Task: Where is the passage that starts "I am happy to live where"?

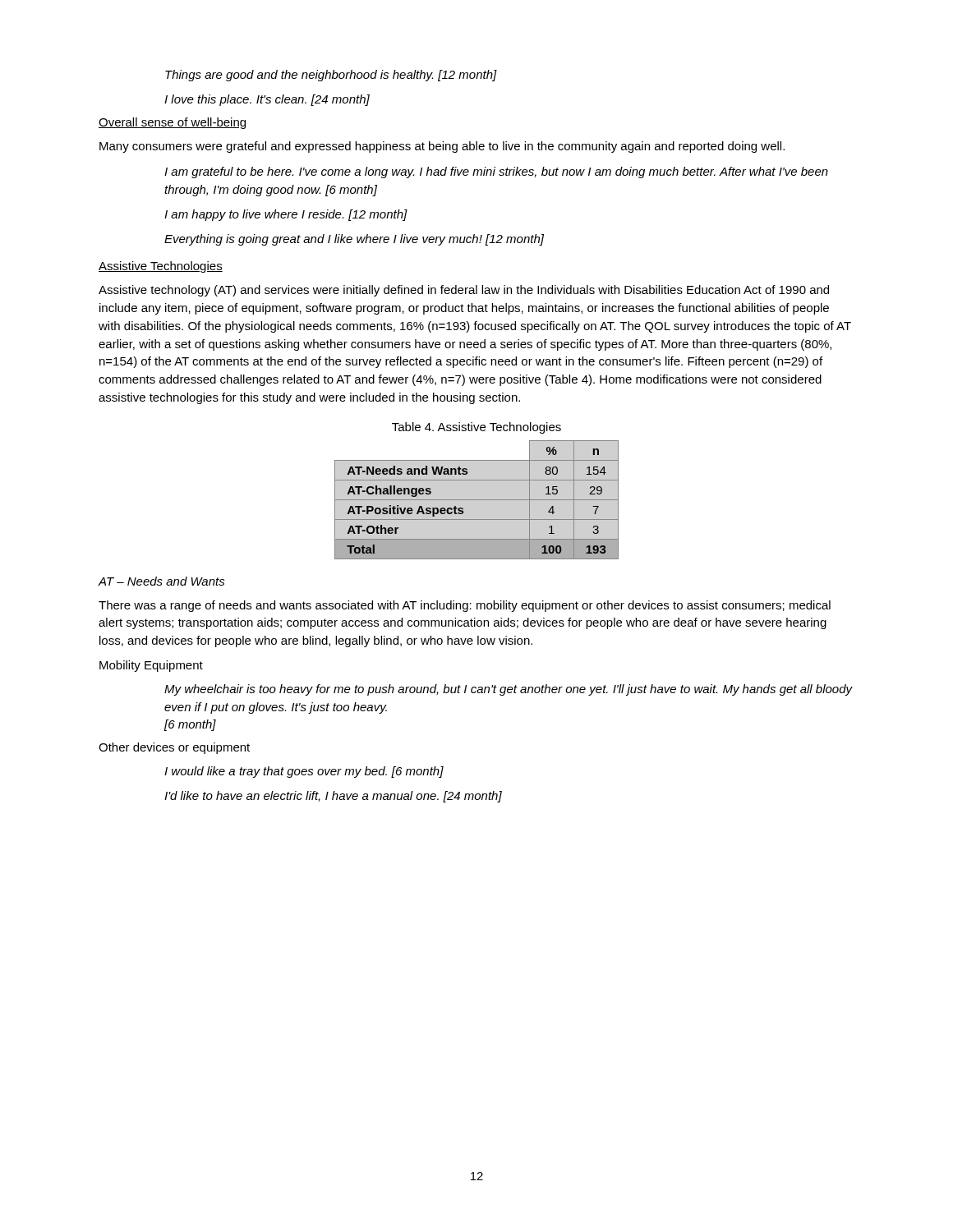Action: point(286,215)
